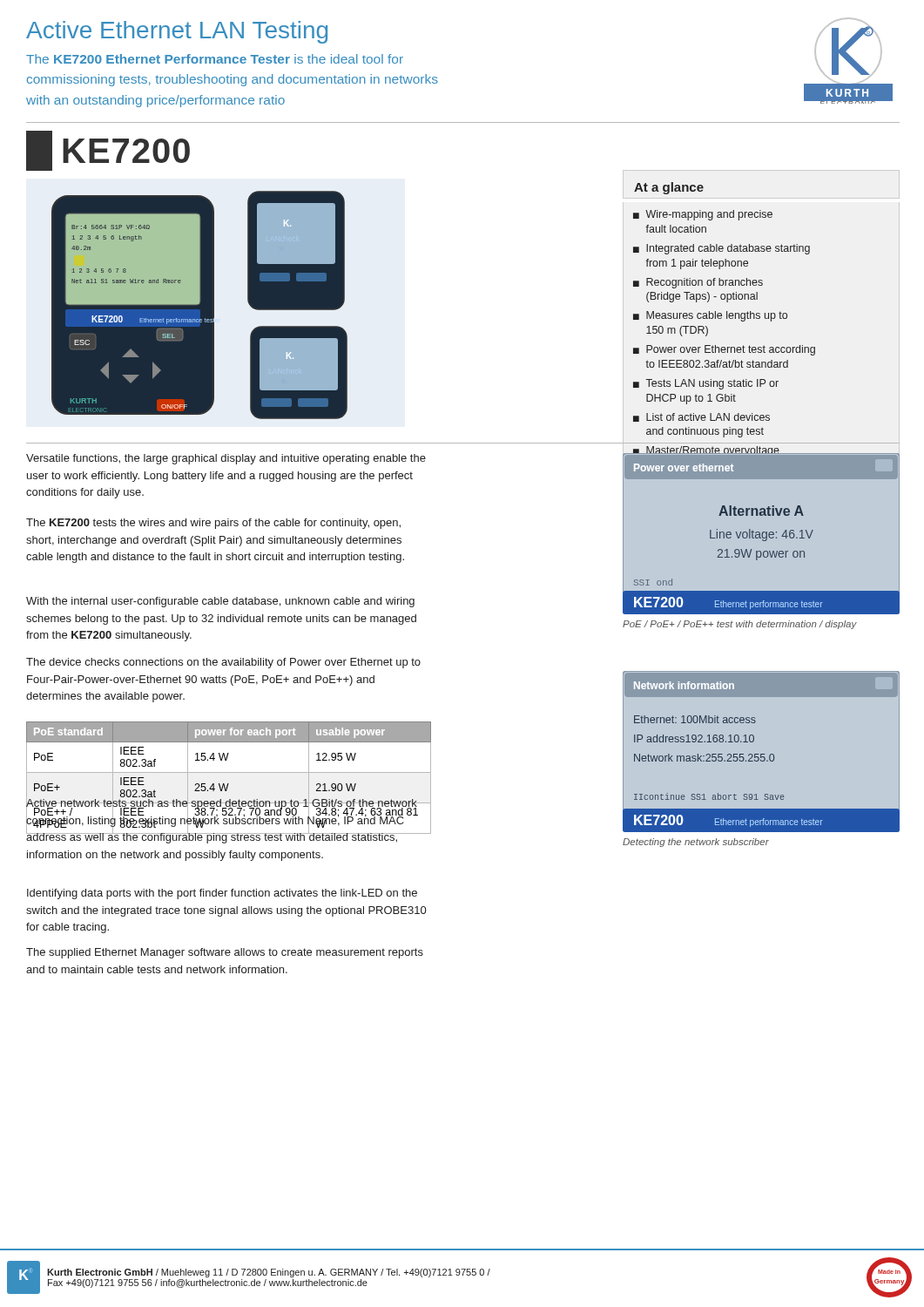Image resolution: width=924 pixels, height=1307 pixels.
Task: Find the text block starting "■ Tests LAN using static IP orDHCP"
Action: point(705,391)
